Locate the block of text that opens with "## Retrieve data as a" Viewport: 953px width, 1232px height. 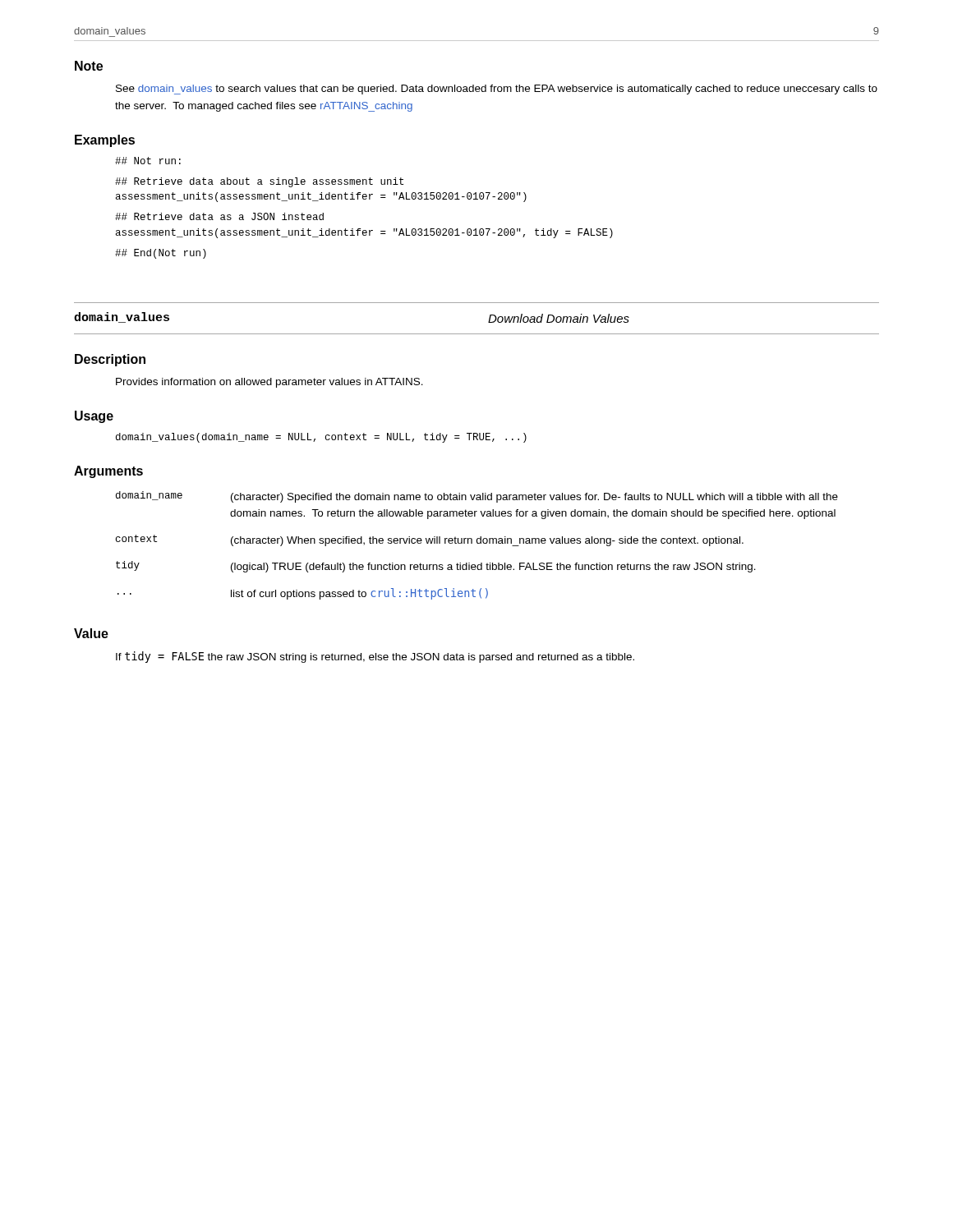coord(365,225)
